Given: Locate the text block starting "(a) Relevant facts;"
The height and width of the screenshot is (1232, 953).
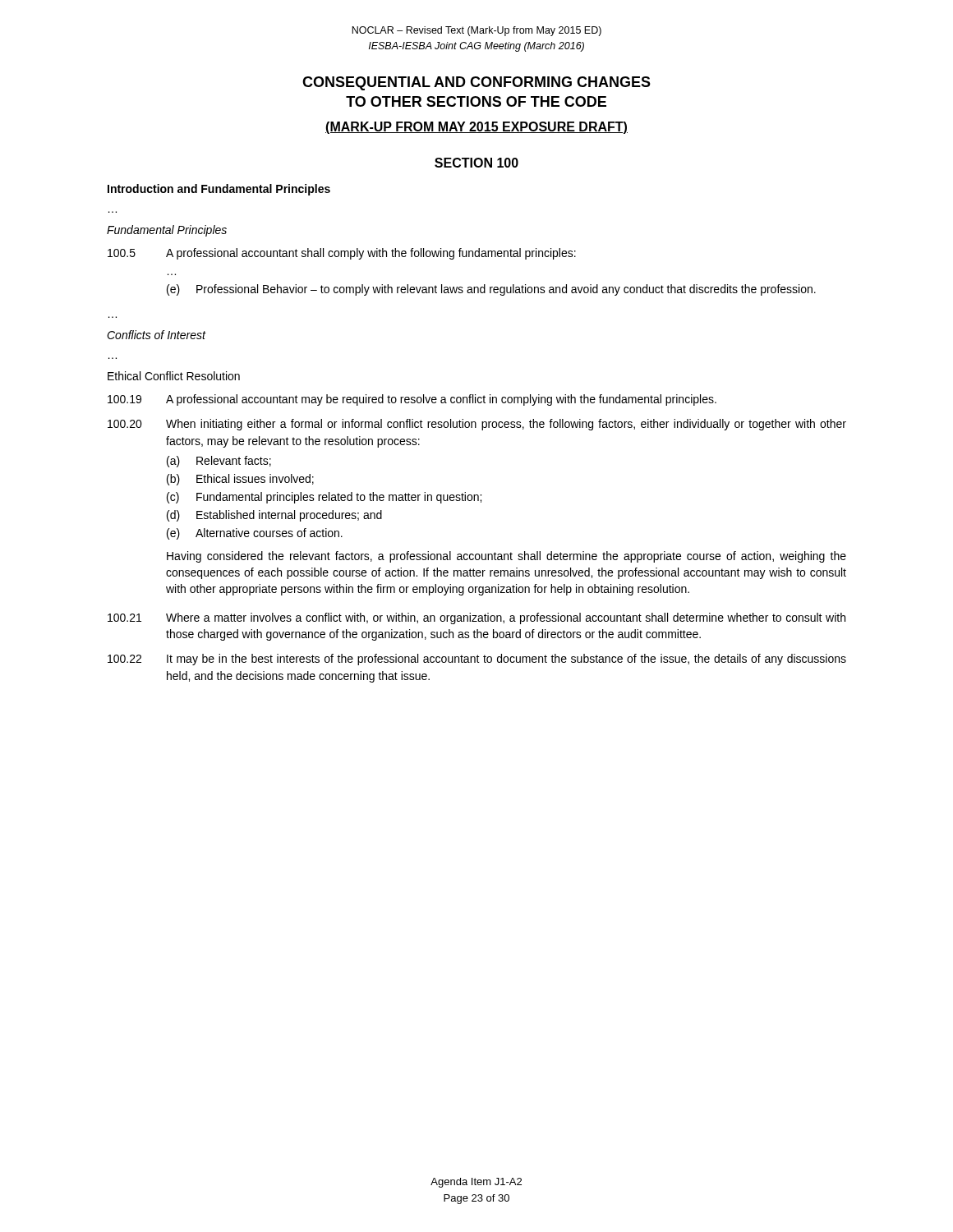Looking at the screenshot, I should click(x=219, y=462).
